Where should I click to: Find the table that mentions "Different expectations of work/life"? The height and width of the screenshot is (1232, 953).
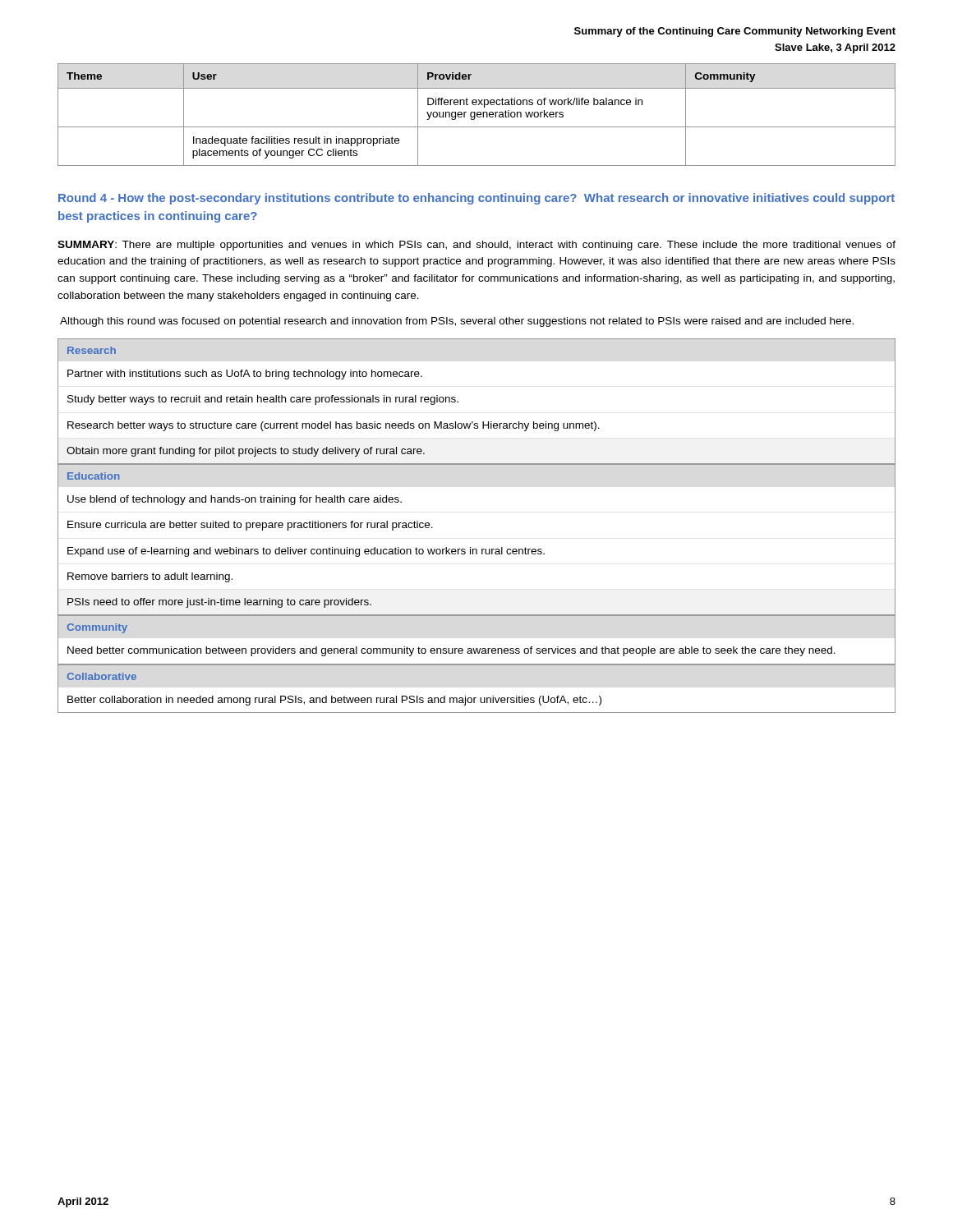coord(476,115)
